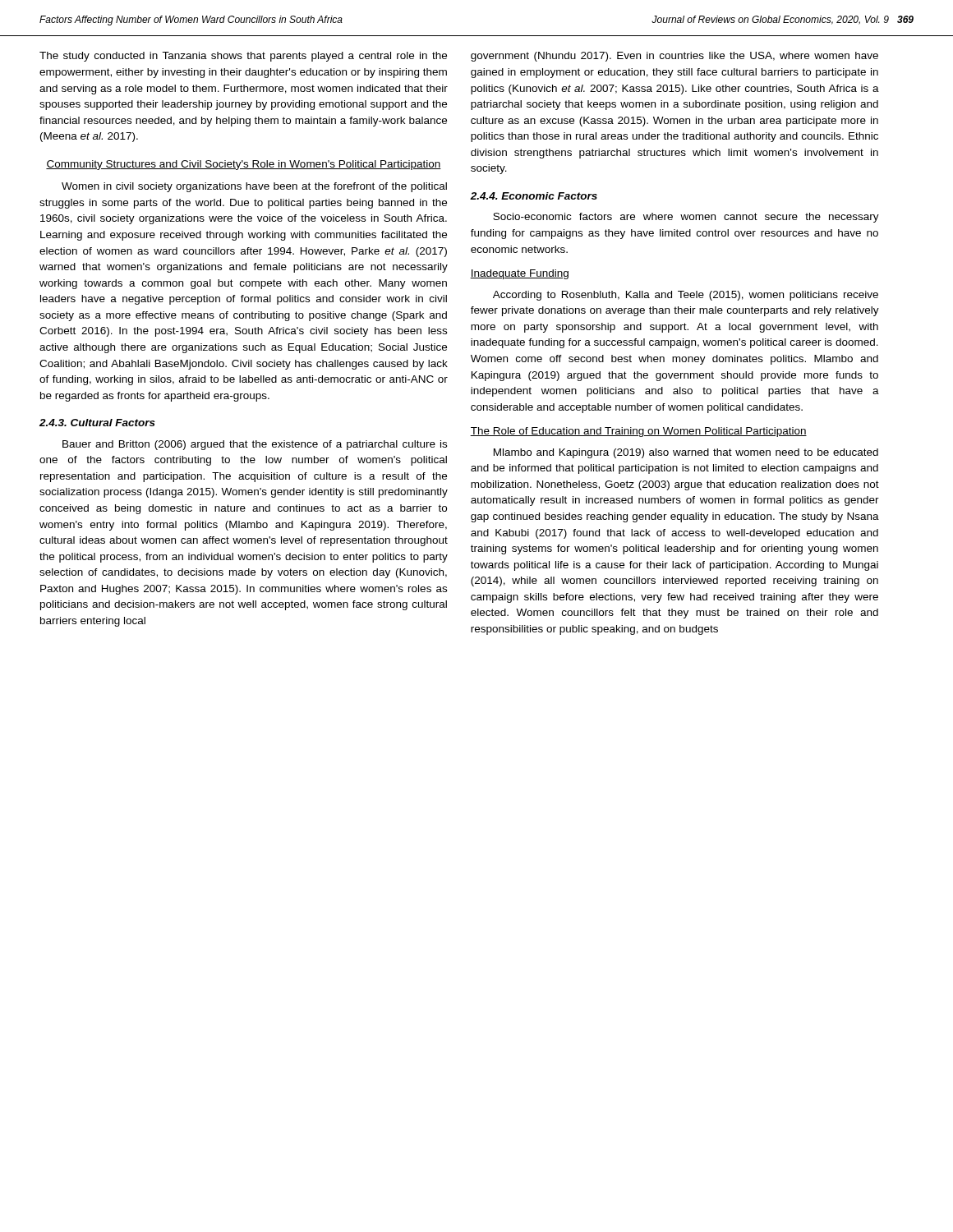Find the passage starting "The Role of Education"

pos(638,431)
